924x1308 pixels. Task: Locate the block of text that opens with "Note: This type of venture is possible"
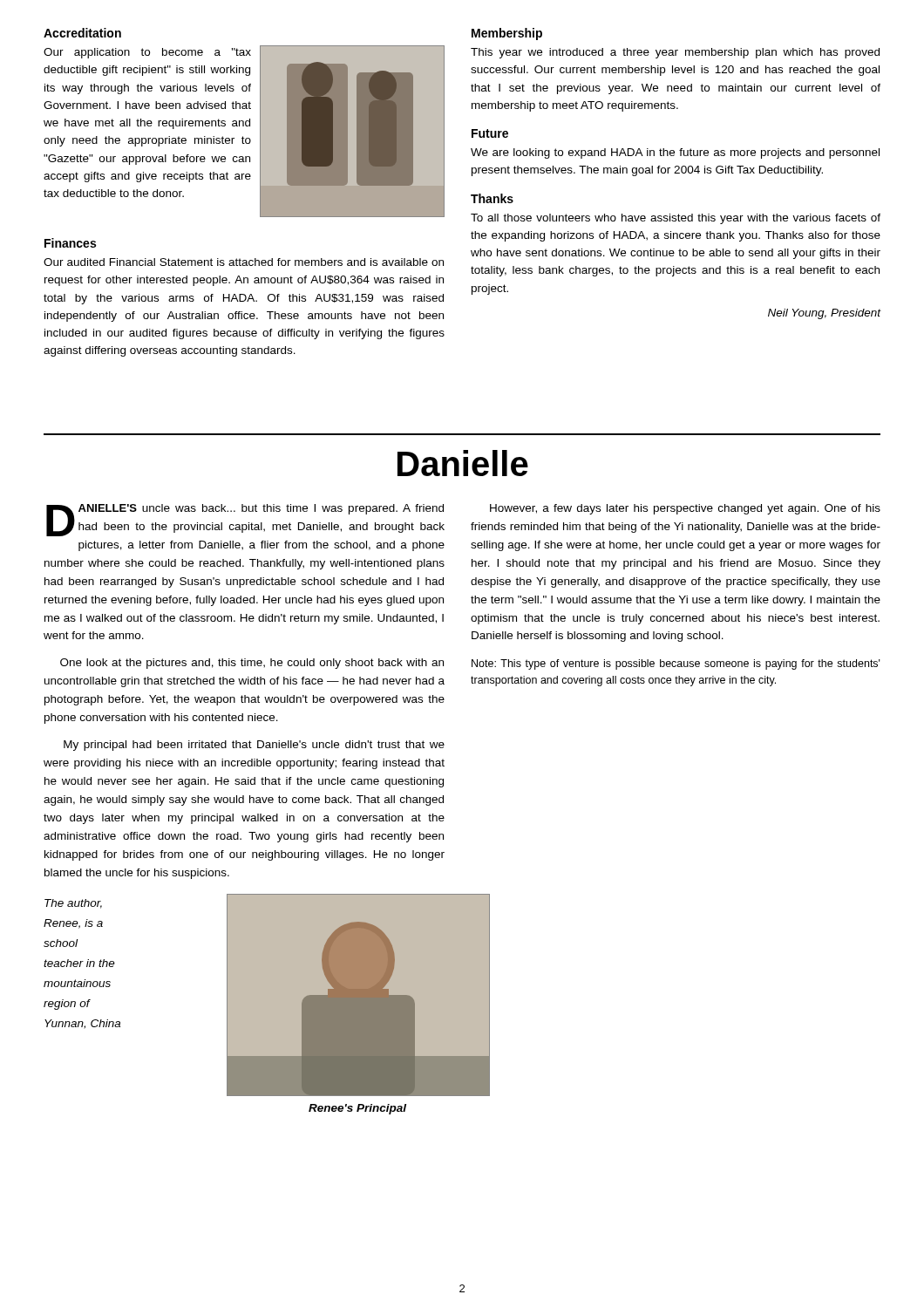click(676, 672)
